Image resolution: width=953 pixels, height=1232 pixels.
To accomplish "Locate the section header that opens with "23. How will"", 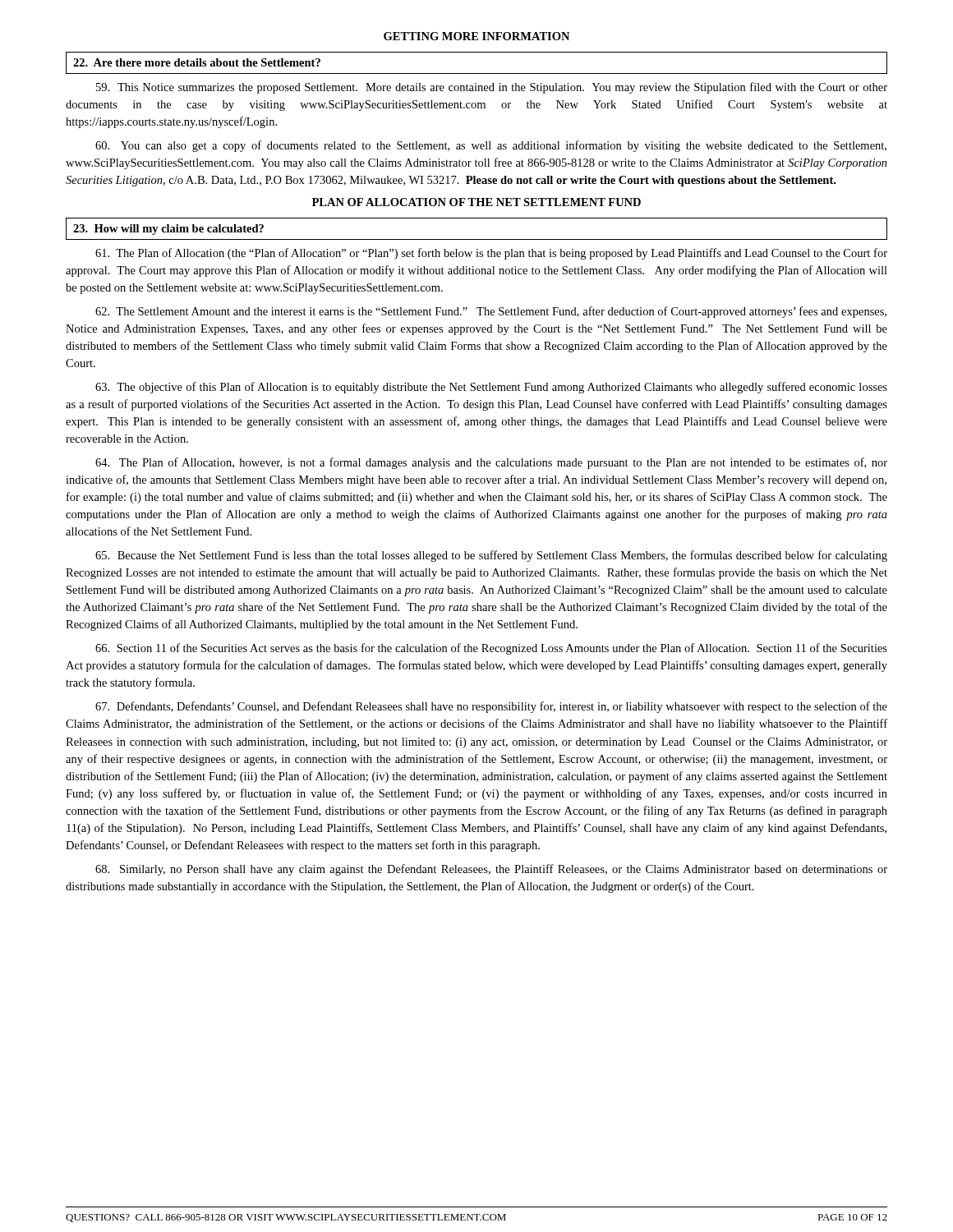I will click(169, 228).
